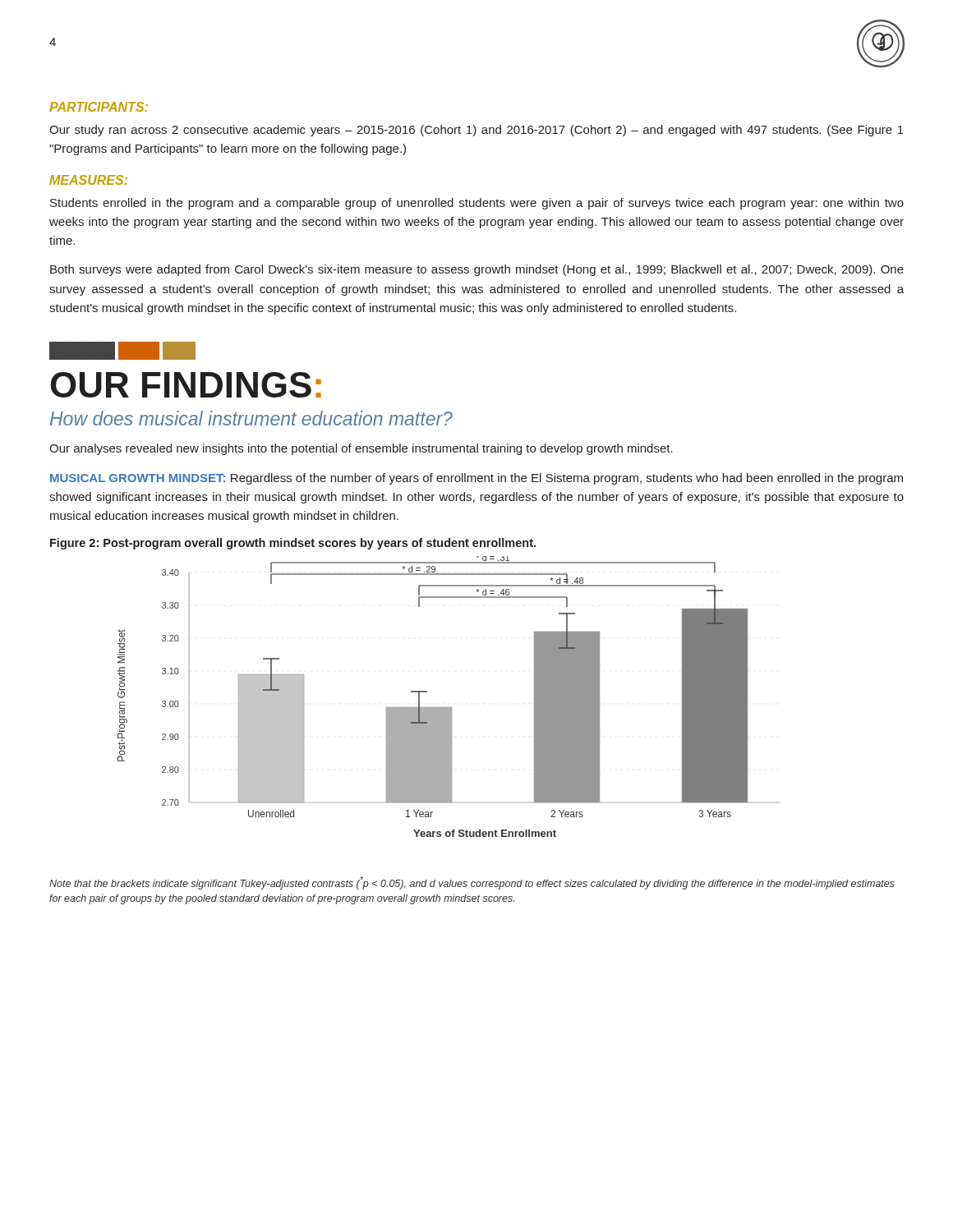Find the element starting "Our analyses revealed new insights into the"
953x1232 pixels.
361,448
